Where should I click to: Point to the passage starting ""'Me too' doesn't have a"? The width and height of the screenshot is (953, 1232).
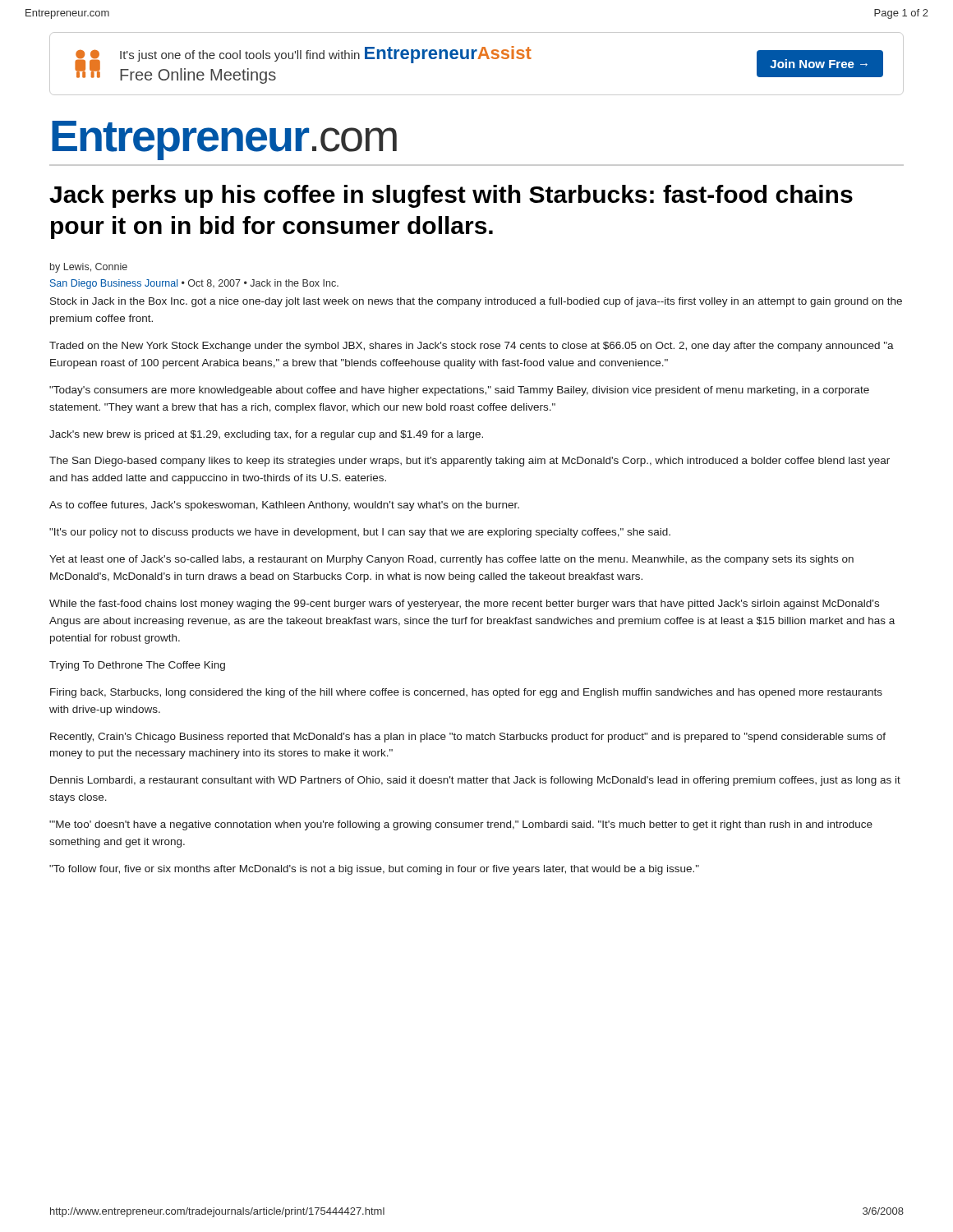pos(476,834)
